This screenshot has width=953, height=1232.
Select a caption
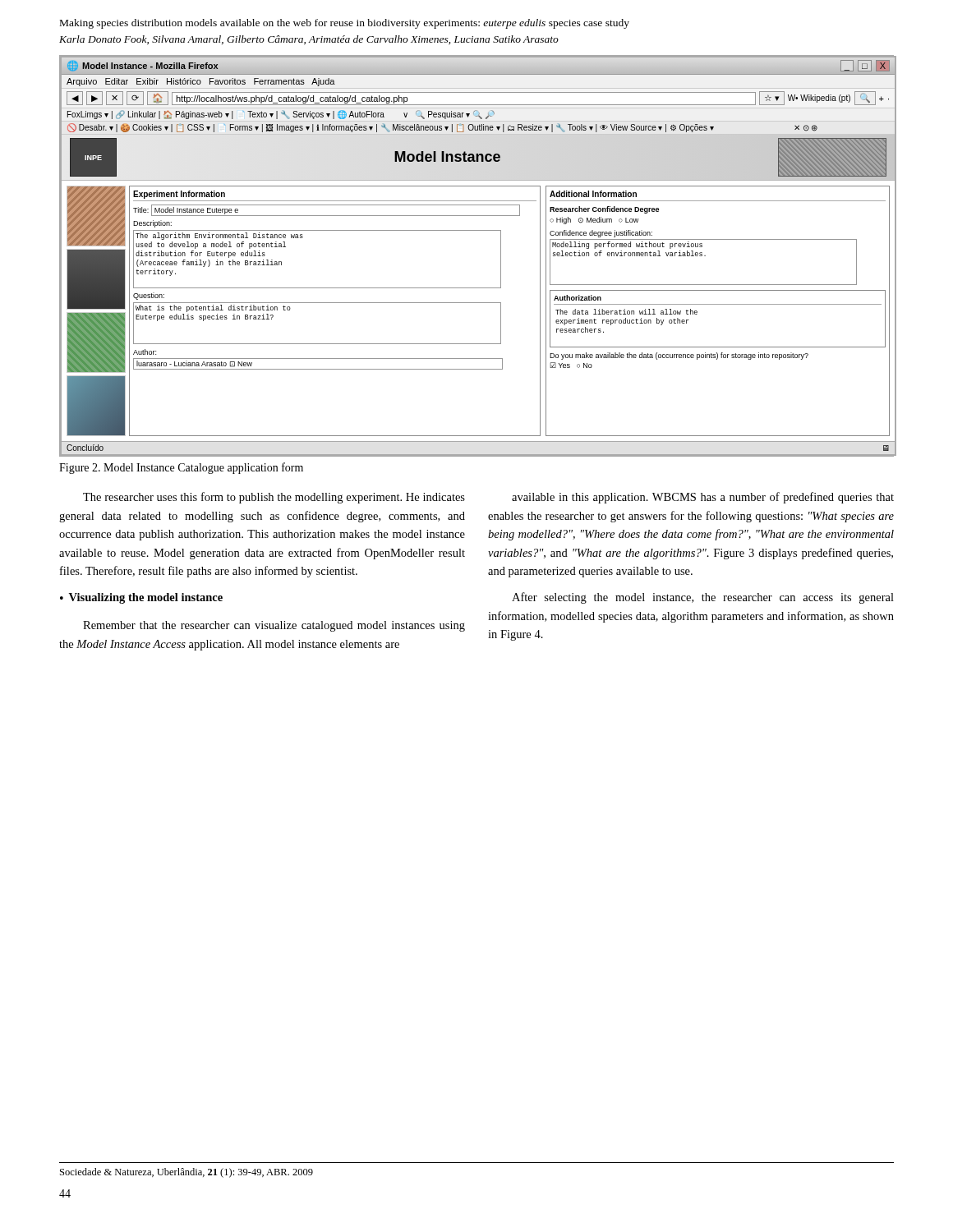click(181, 468)
